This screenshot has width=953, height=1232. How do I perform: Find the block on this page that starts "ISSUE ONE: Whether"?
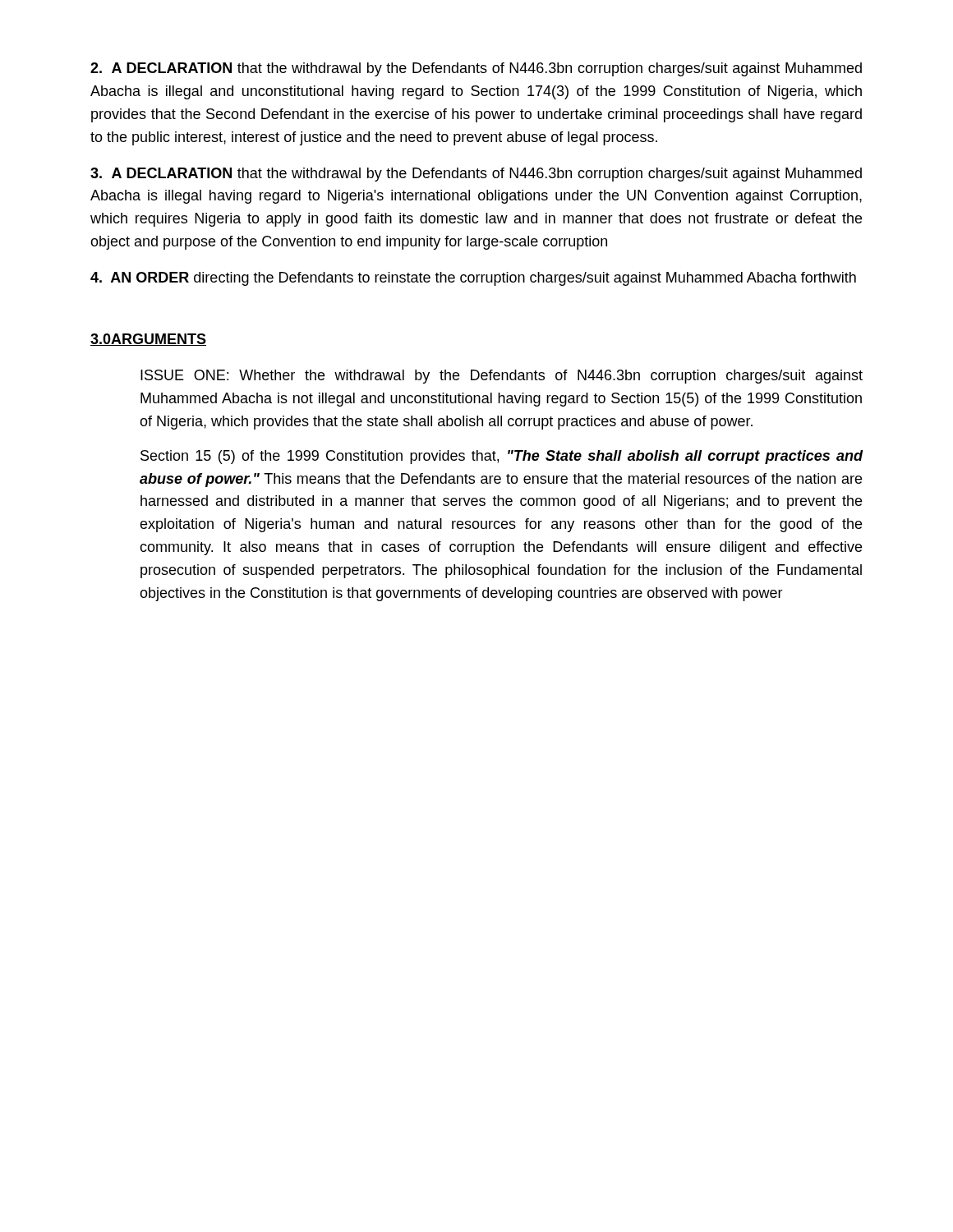click(x=501, y=398)
